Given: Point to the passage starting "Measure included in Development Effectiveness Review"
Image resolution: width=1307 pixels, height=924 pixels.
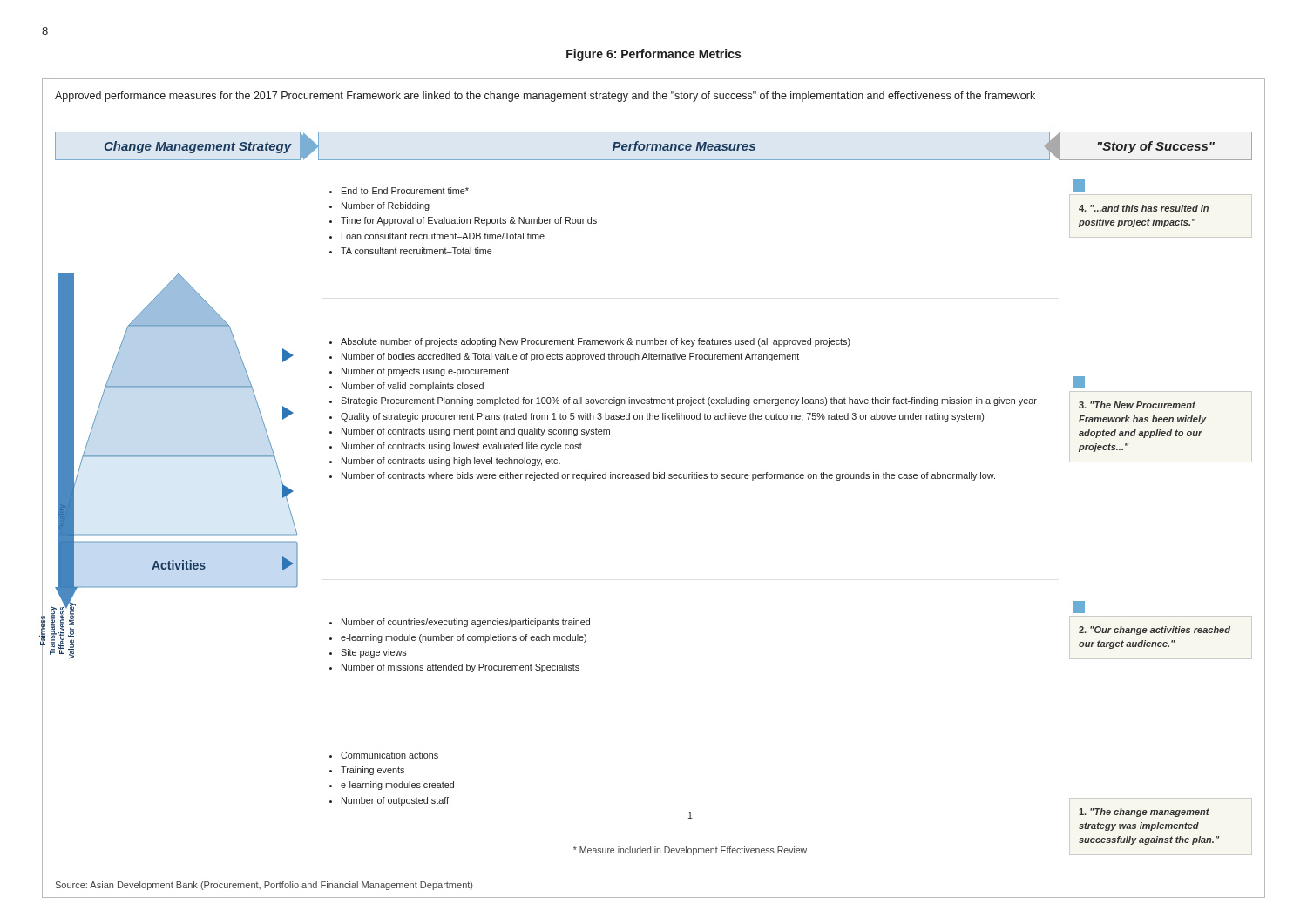Looking at the screenshot, I should tap(690, 850).
